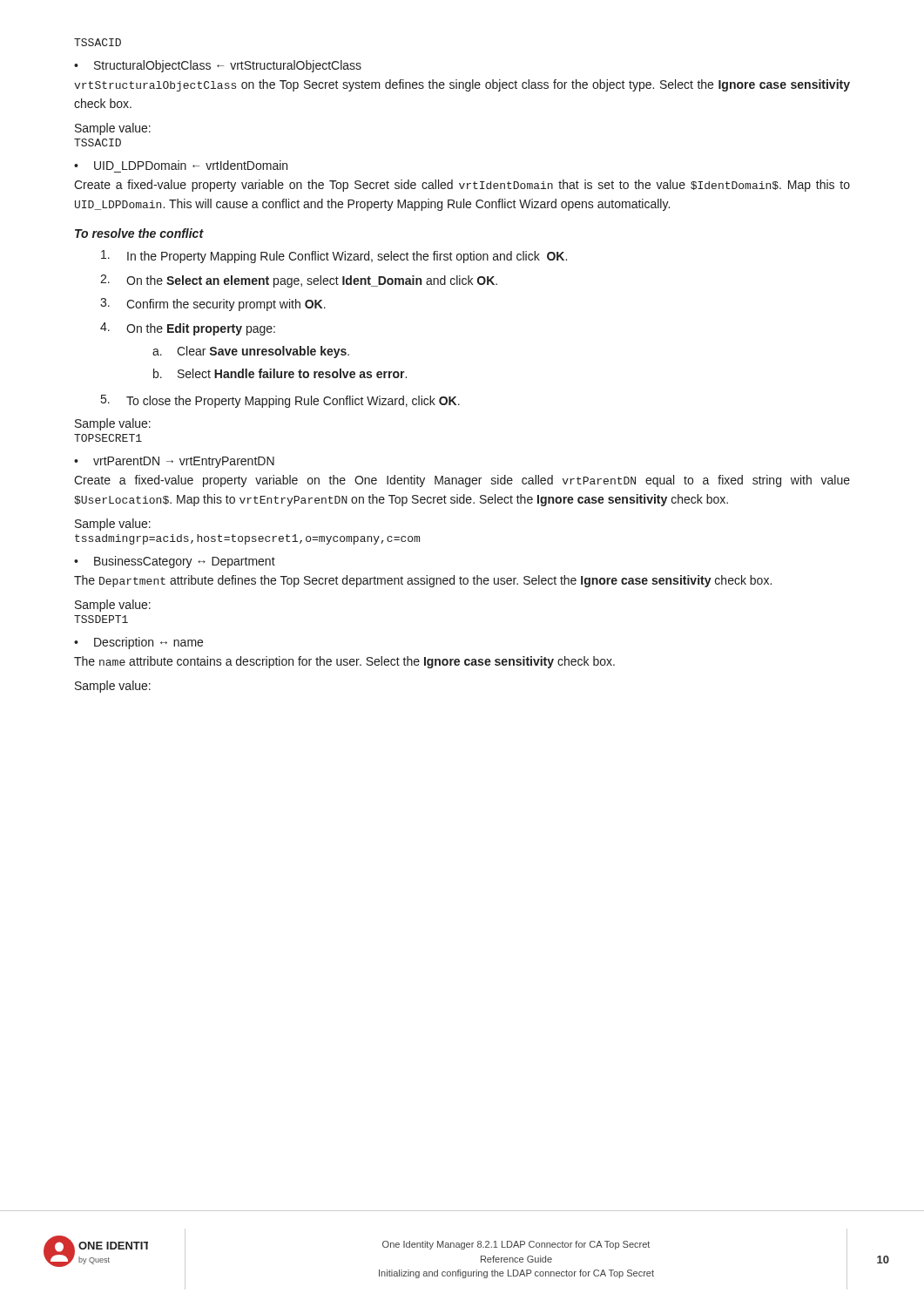Find the block starting "The Department attribute defines"
The width and height of the screenshot is (924, 1307).
pos(423,581)
